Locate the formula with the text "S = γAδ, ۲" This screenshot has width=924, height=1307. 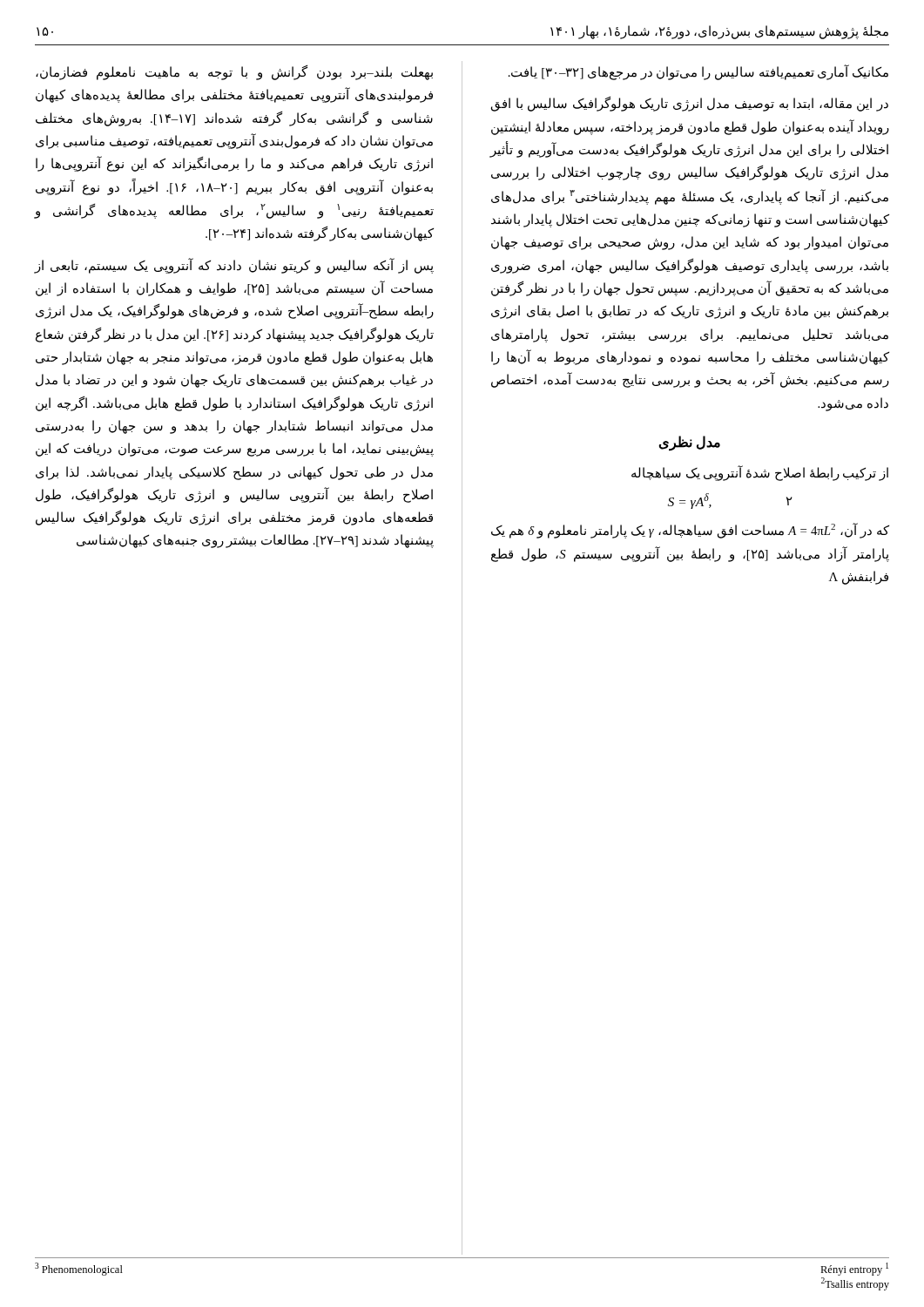pos(701,501)
